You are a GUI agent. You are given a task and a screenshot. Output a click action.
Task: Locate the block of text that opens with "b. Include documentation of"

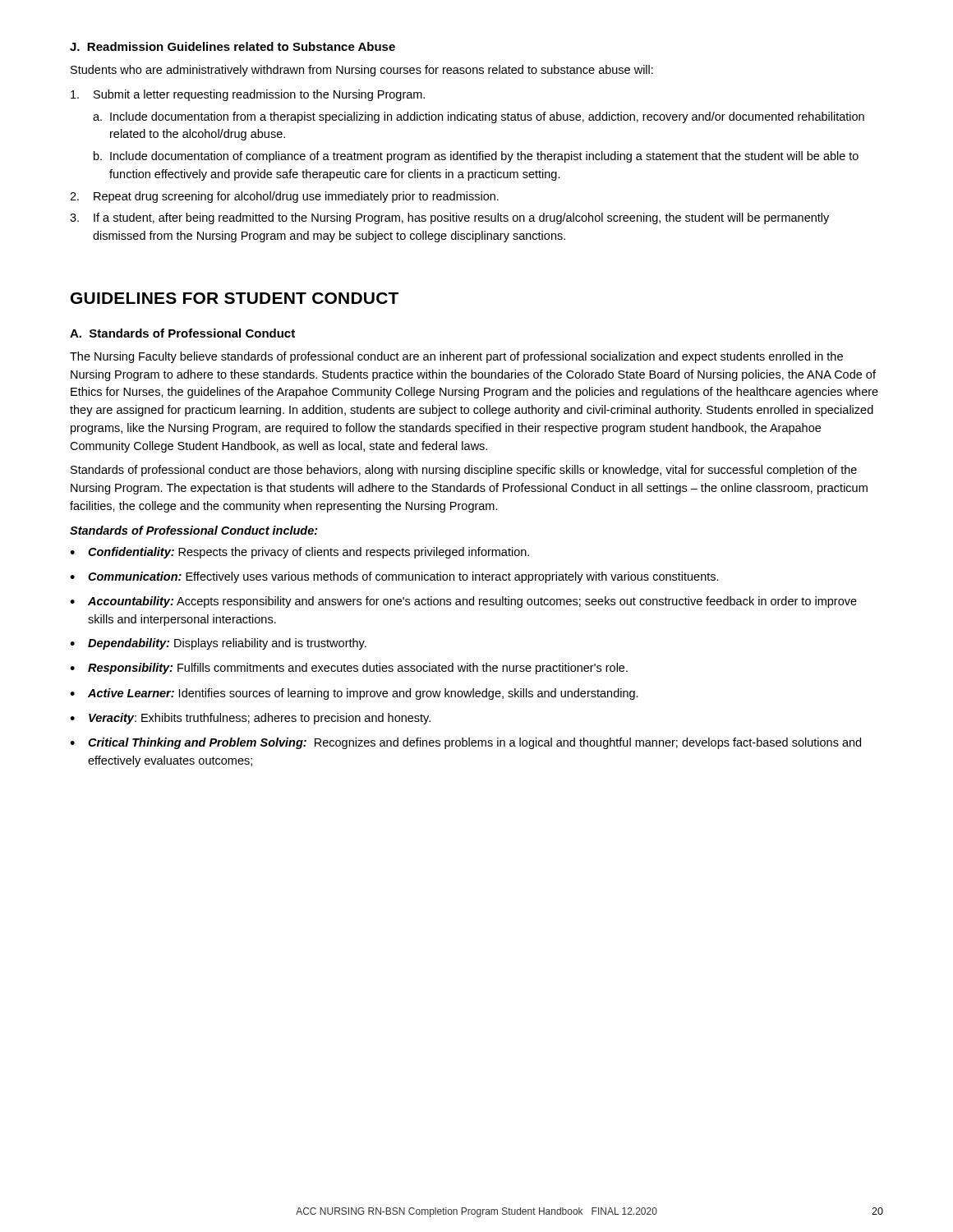(x=488, y=166)
